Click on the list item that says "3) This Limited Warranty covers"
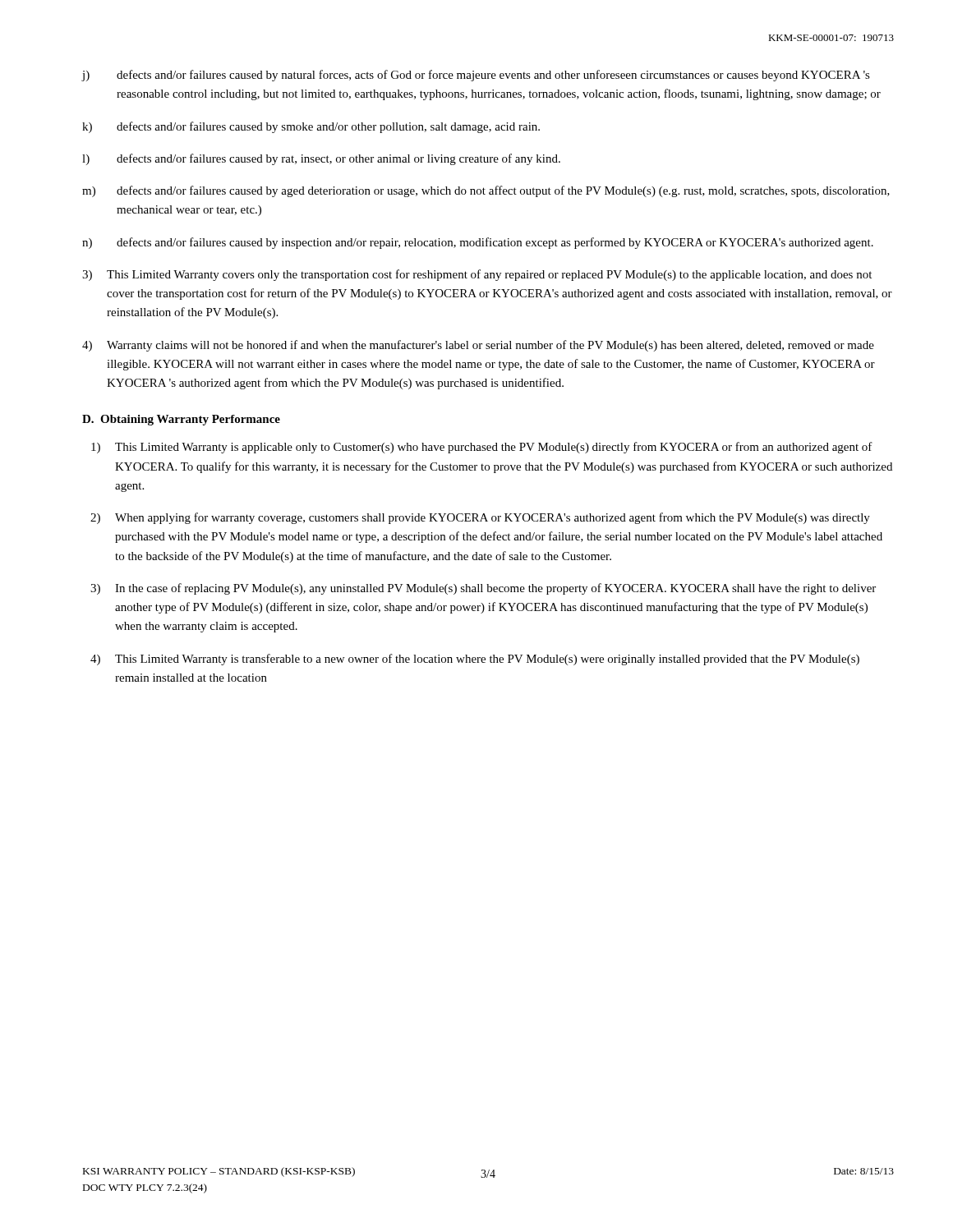Screen dimensions: 1232x953 (488, 294)
